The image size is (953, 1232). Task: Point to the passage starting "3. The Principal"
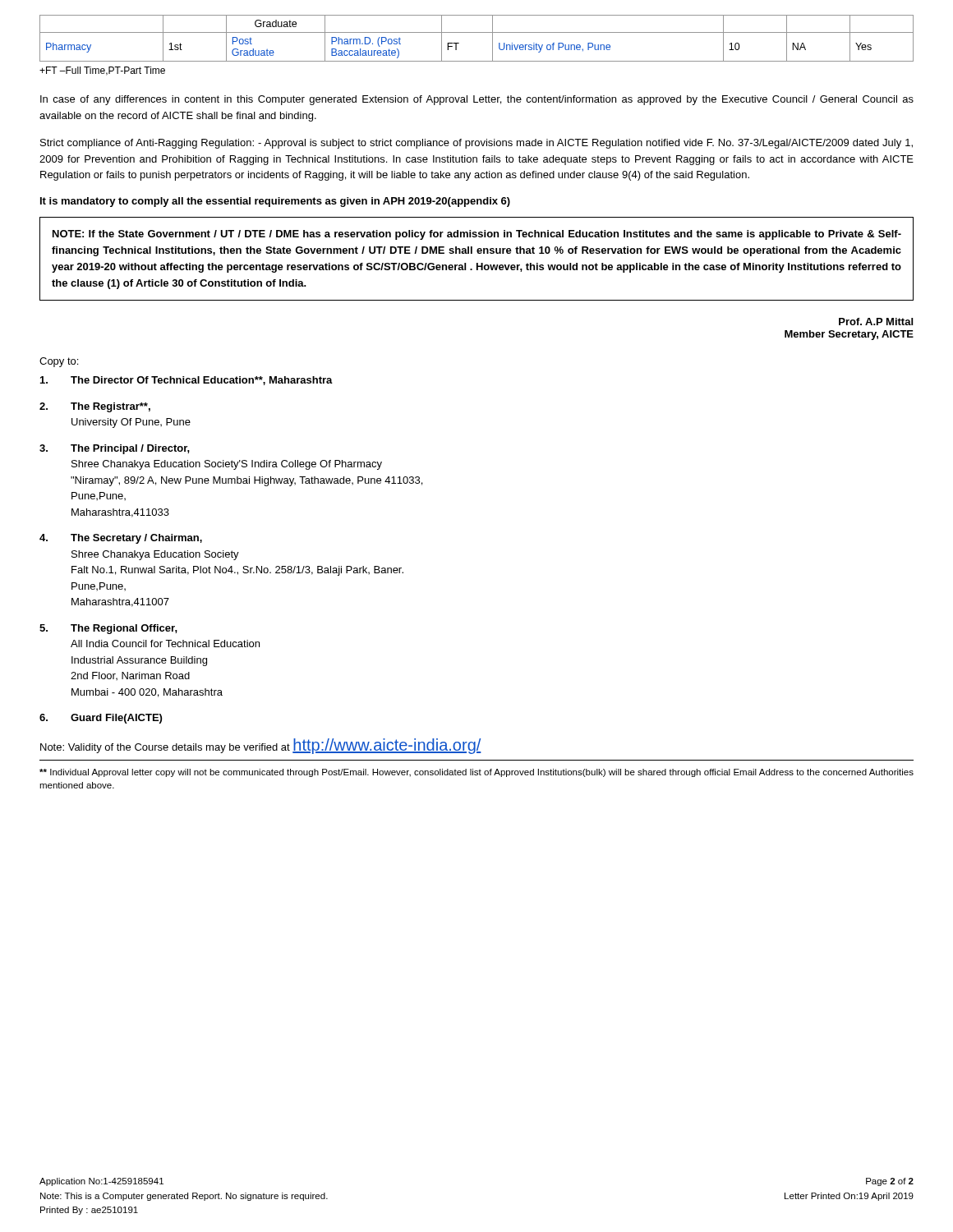tap(115, 449)
